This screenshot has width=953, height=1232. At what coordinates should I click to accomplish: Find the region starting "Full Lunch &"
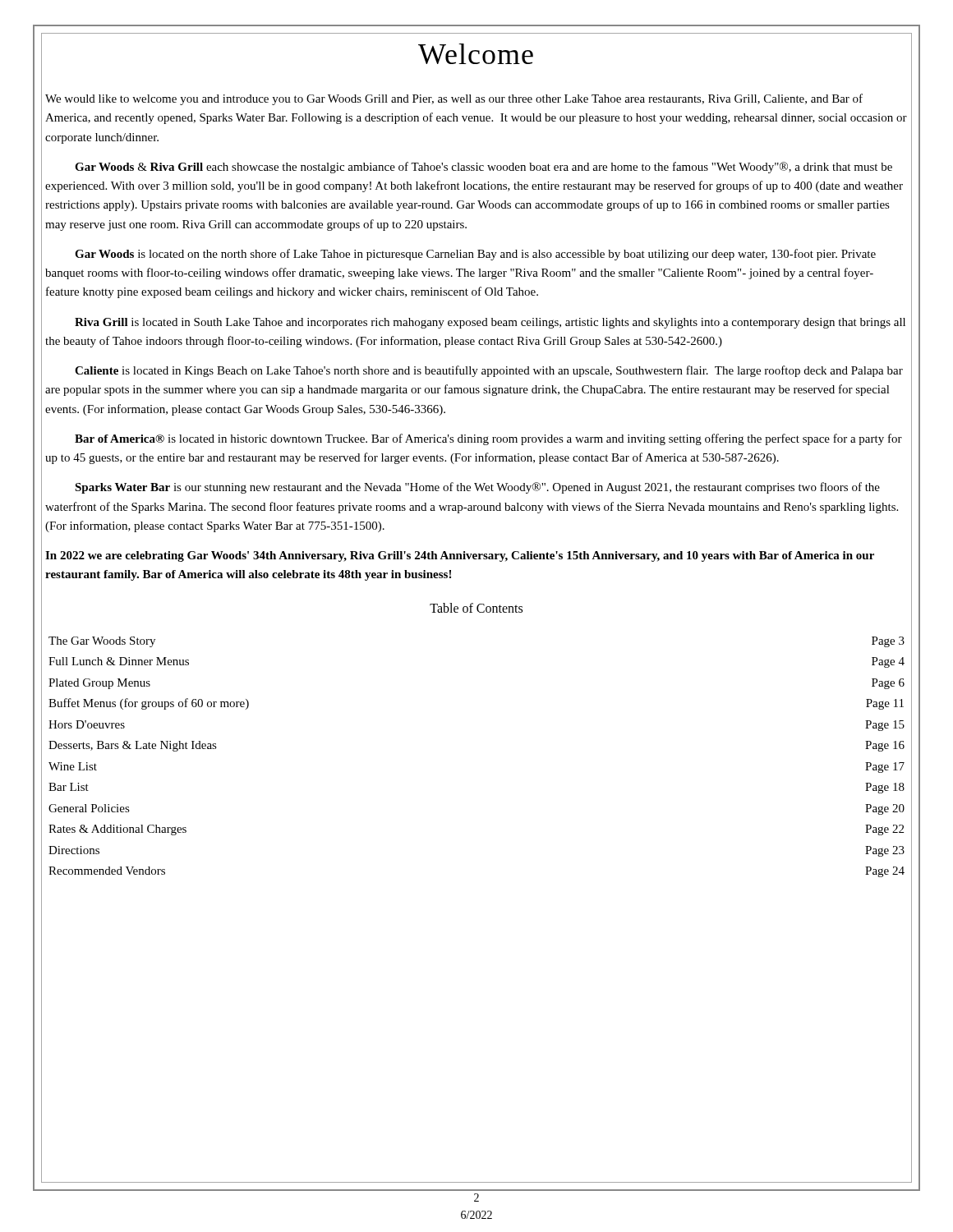tap(121, 662)
